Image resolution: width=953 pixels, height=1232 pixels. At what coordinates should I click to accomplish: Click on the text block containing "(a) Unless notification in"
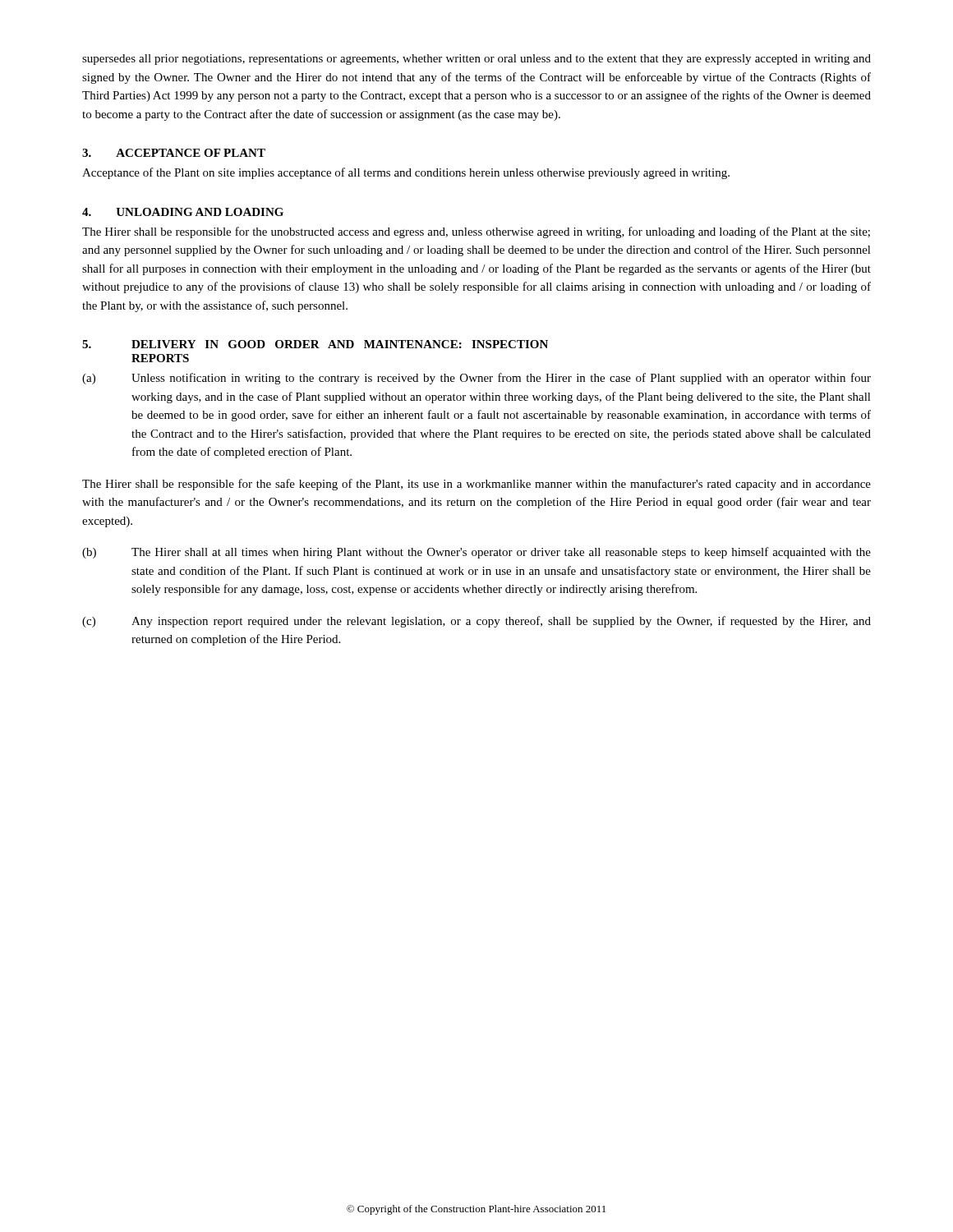coord(476,415)
